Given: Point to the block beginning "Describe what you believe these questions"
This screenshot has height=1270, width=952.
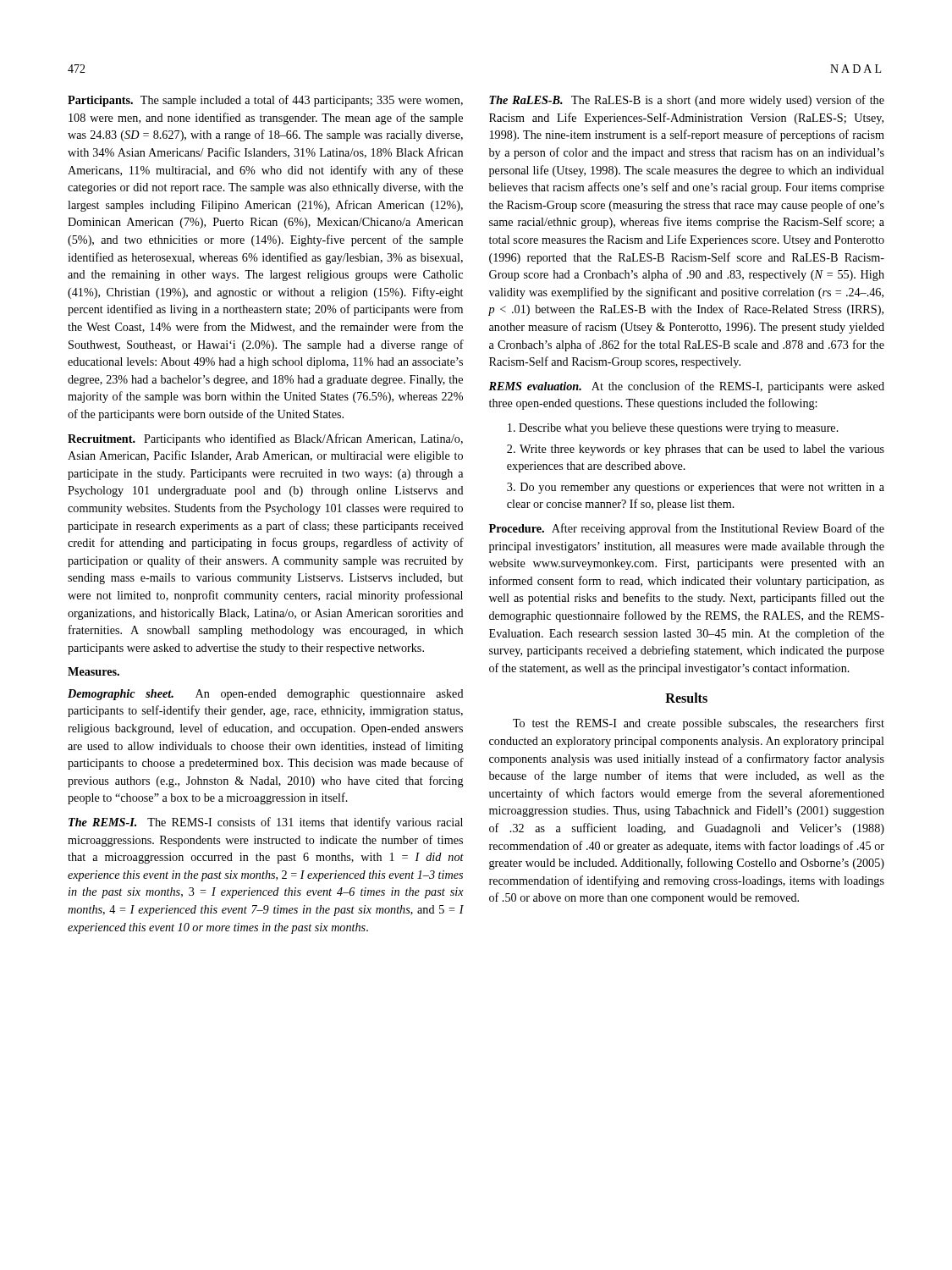Looking at the screenshot, I should pos(696,428).
